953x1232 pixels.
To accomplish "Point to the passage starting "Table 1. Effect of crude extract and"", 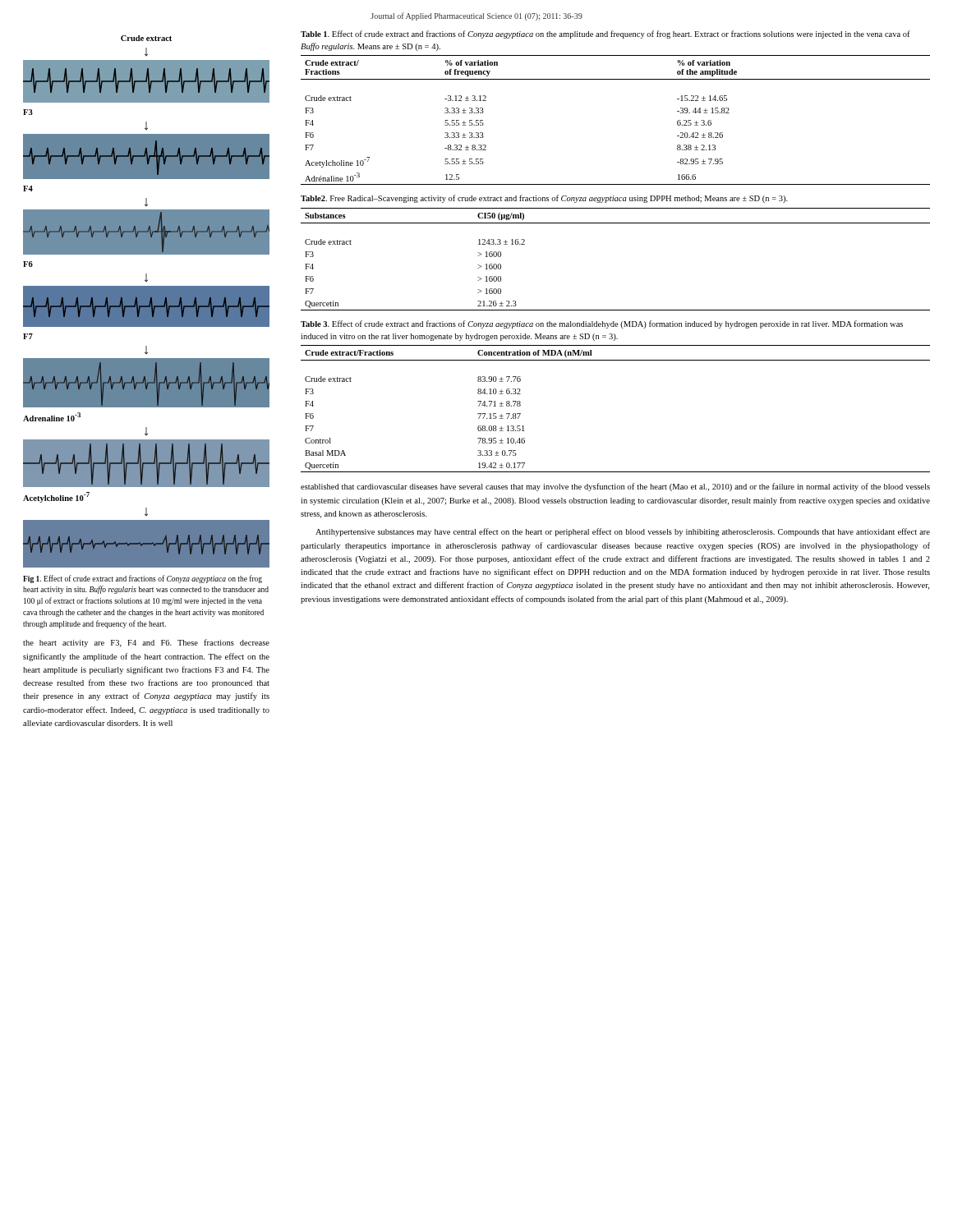I will coord(605,40).
